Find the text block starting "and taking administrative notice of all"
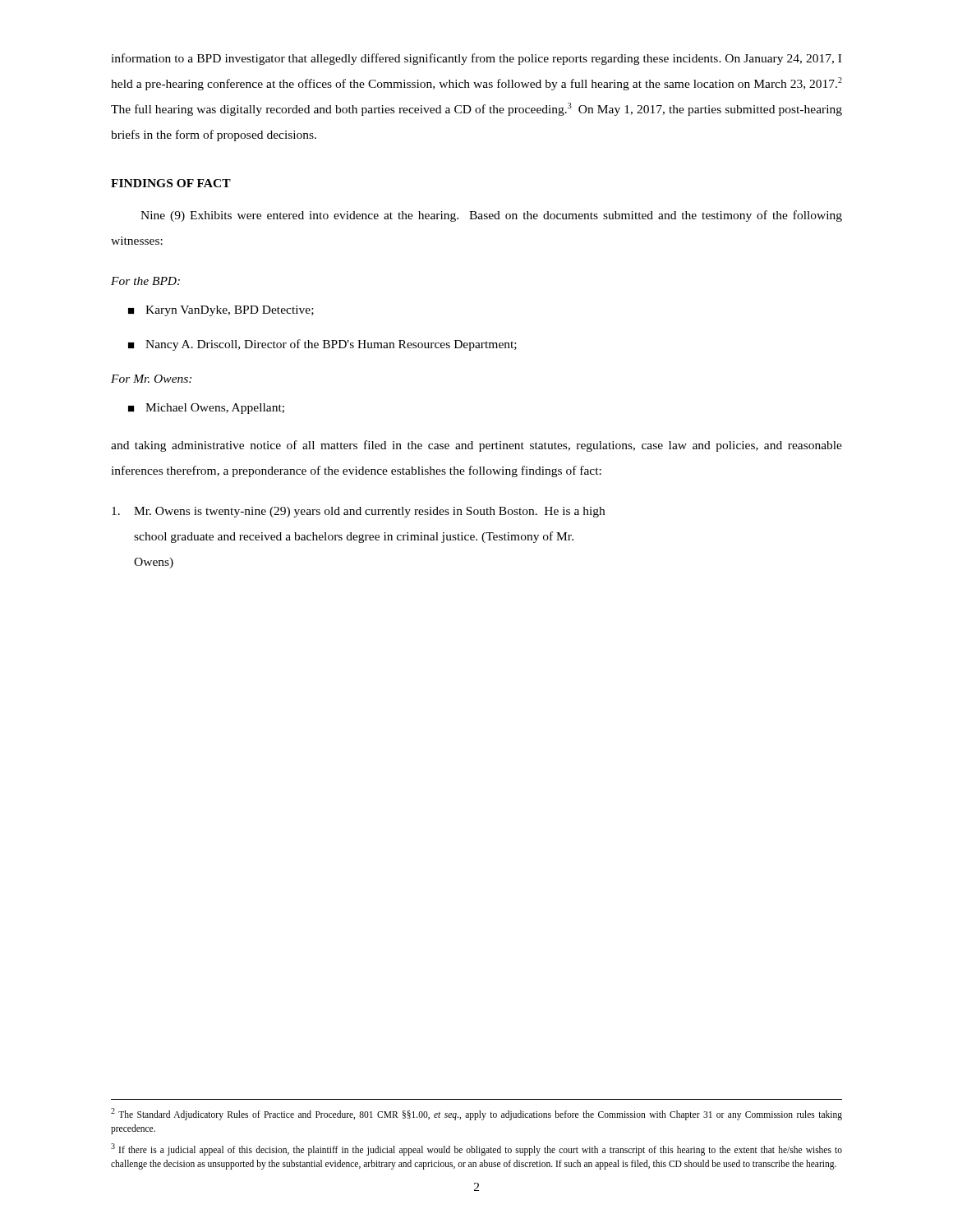Screen dimensions: 1232x953 476,457
